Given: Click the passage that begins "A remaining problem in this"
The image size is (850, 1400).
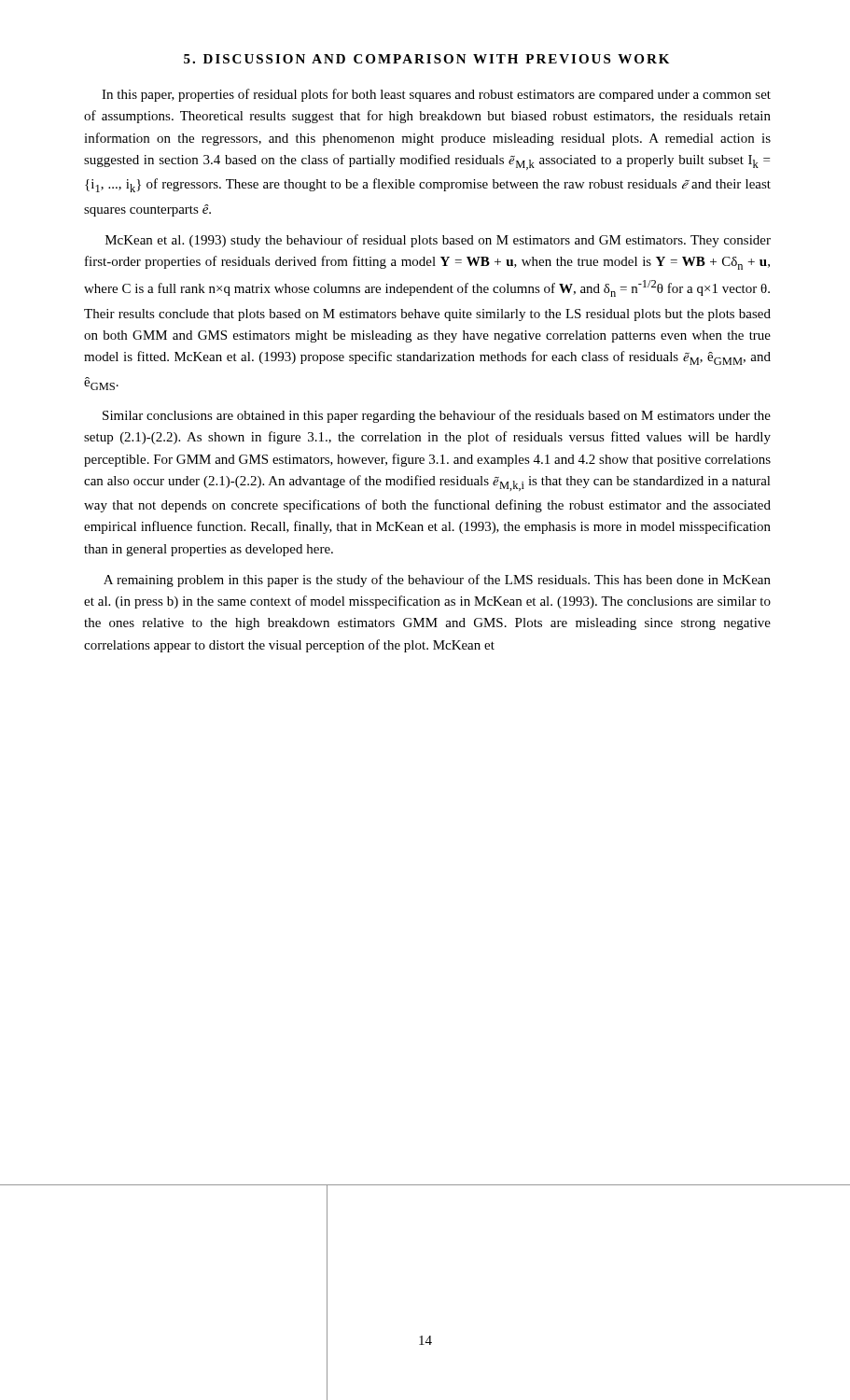Looking at the screenshot, I should click(427, 612).
